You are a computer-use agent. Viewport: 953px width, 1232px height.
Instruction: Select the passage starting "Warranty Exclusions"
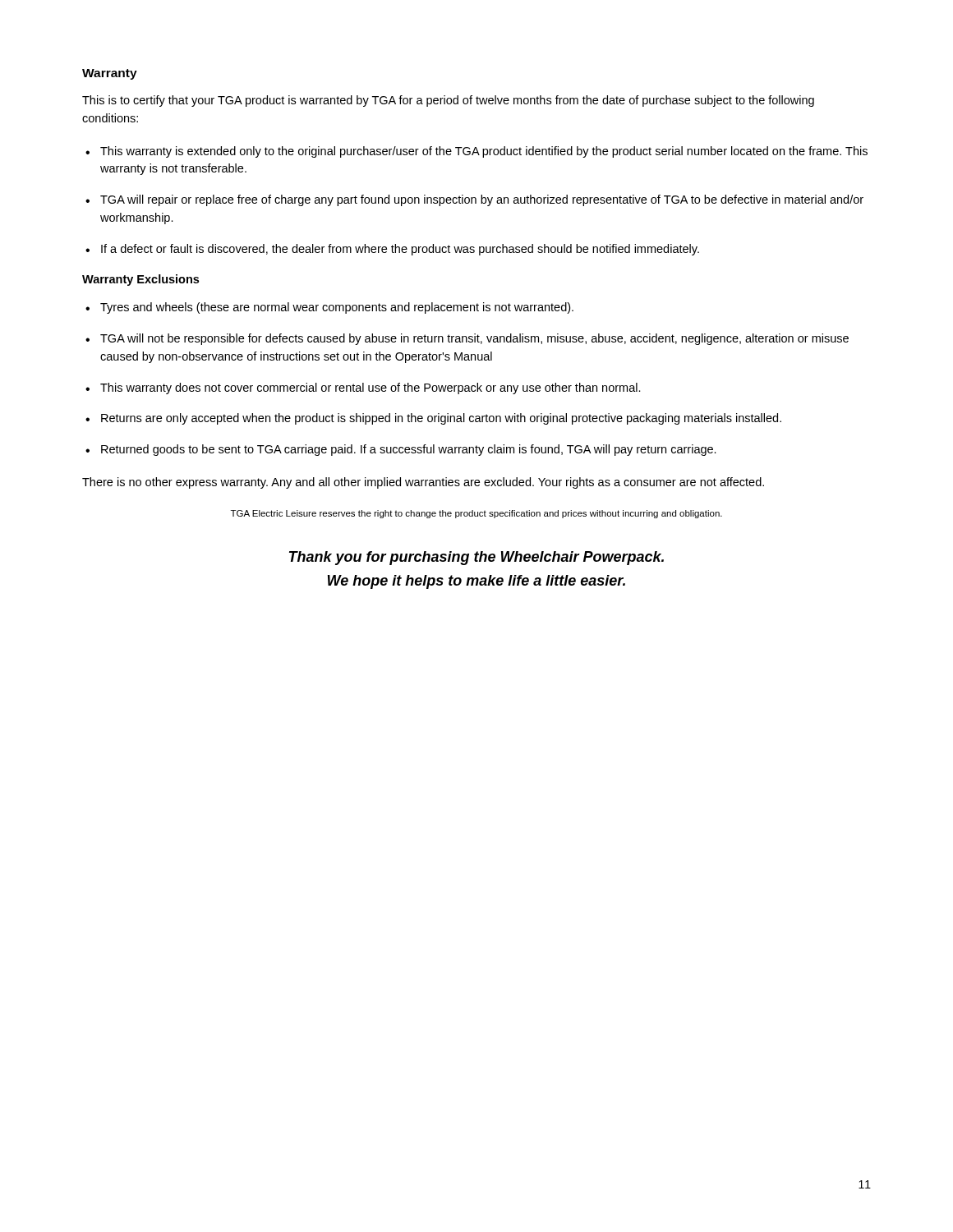coord(141,279)
